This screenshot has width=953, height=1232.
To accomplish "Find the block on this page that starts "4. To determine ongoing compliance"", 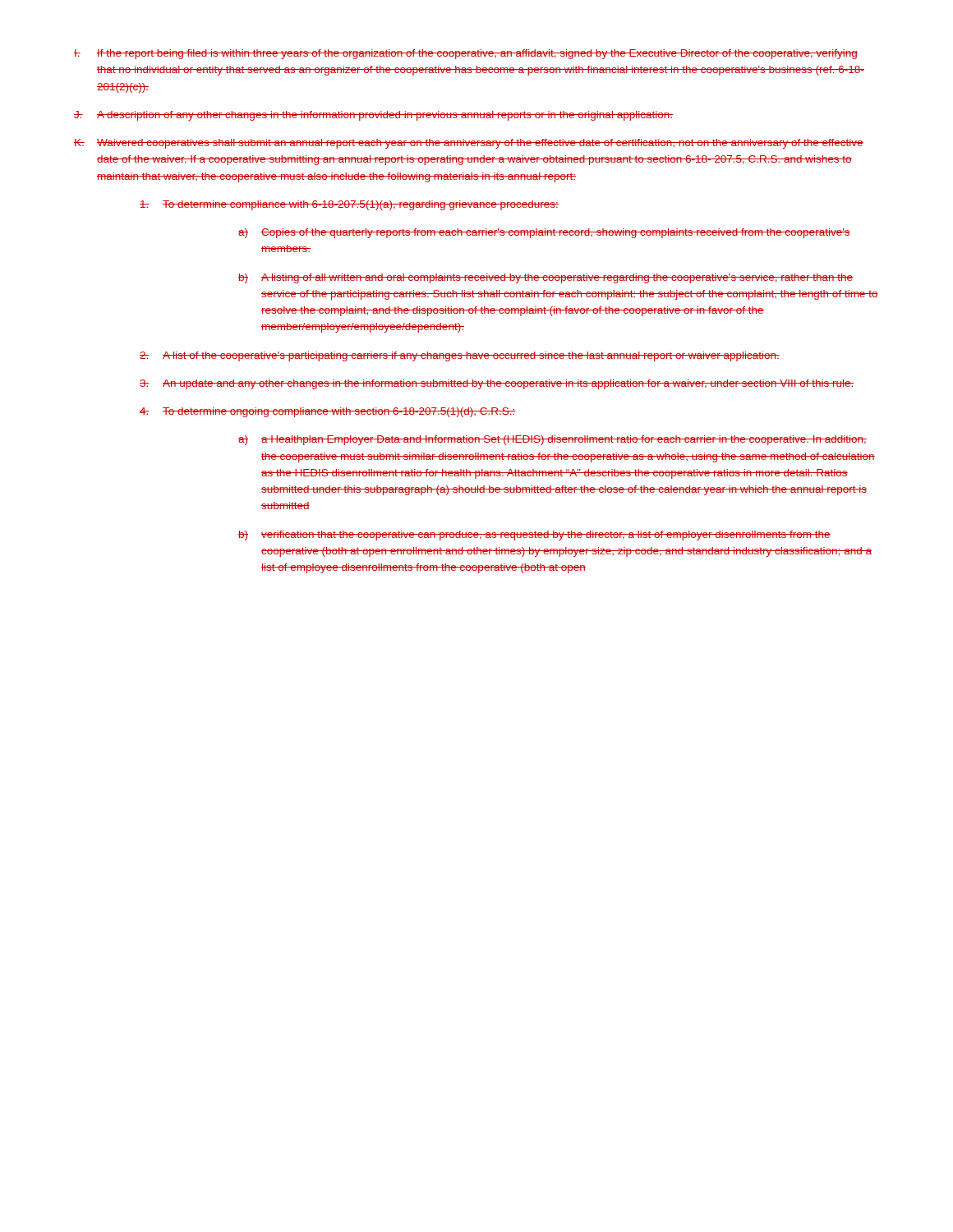I will [x=509, y=412].
